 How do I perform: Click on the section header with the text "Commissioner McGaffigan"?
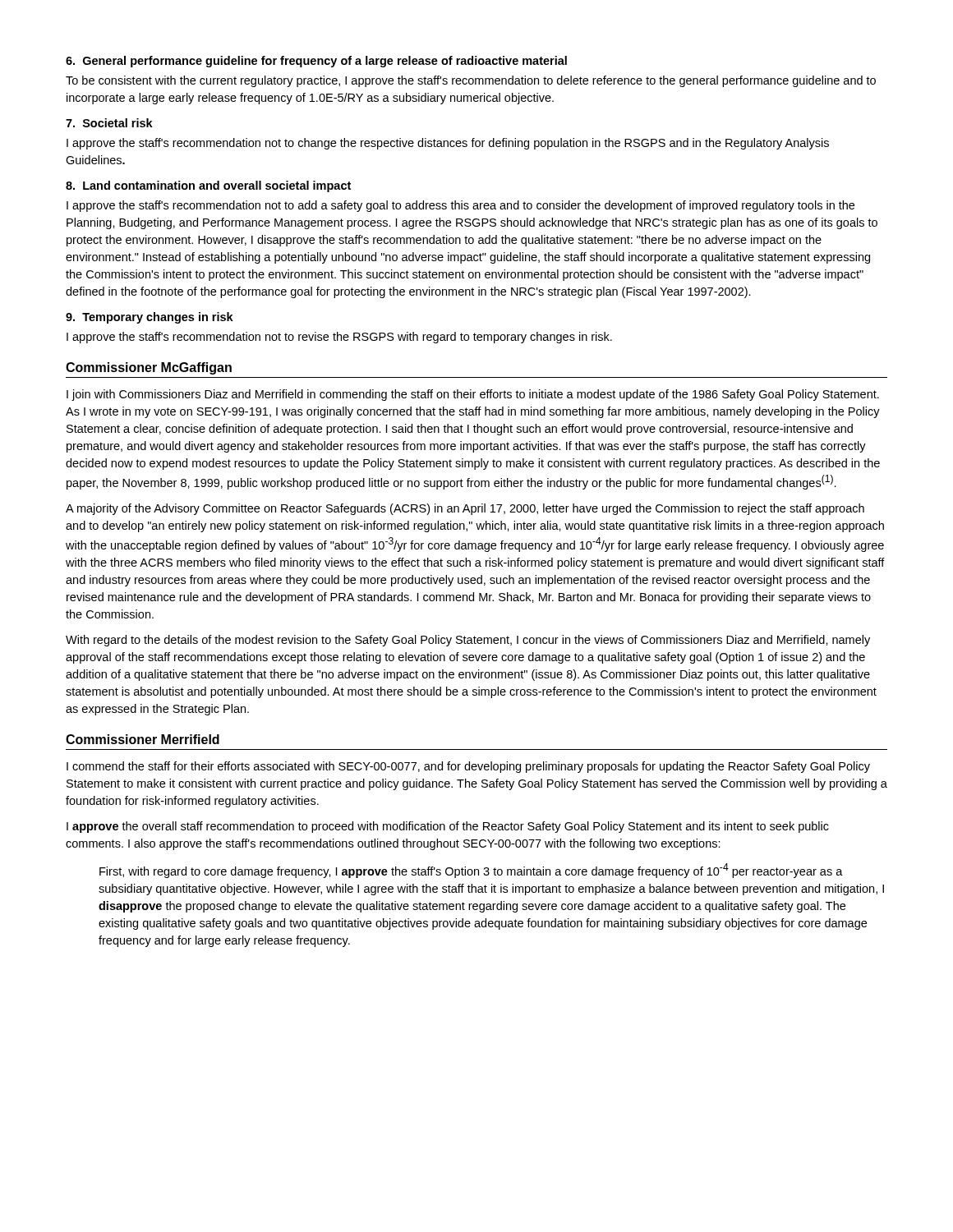149,368
